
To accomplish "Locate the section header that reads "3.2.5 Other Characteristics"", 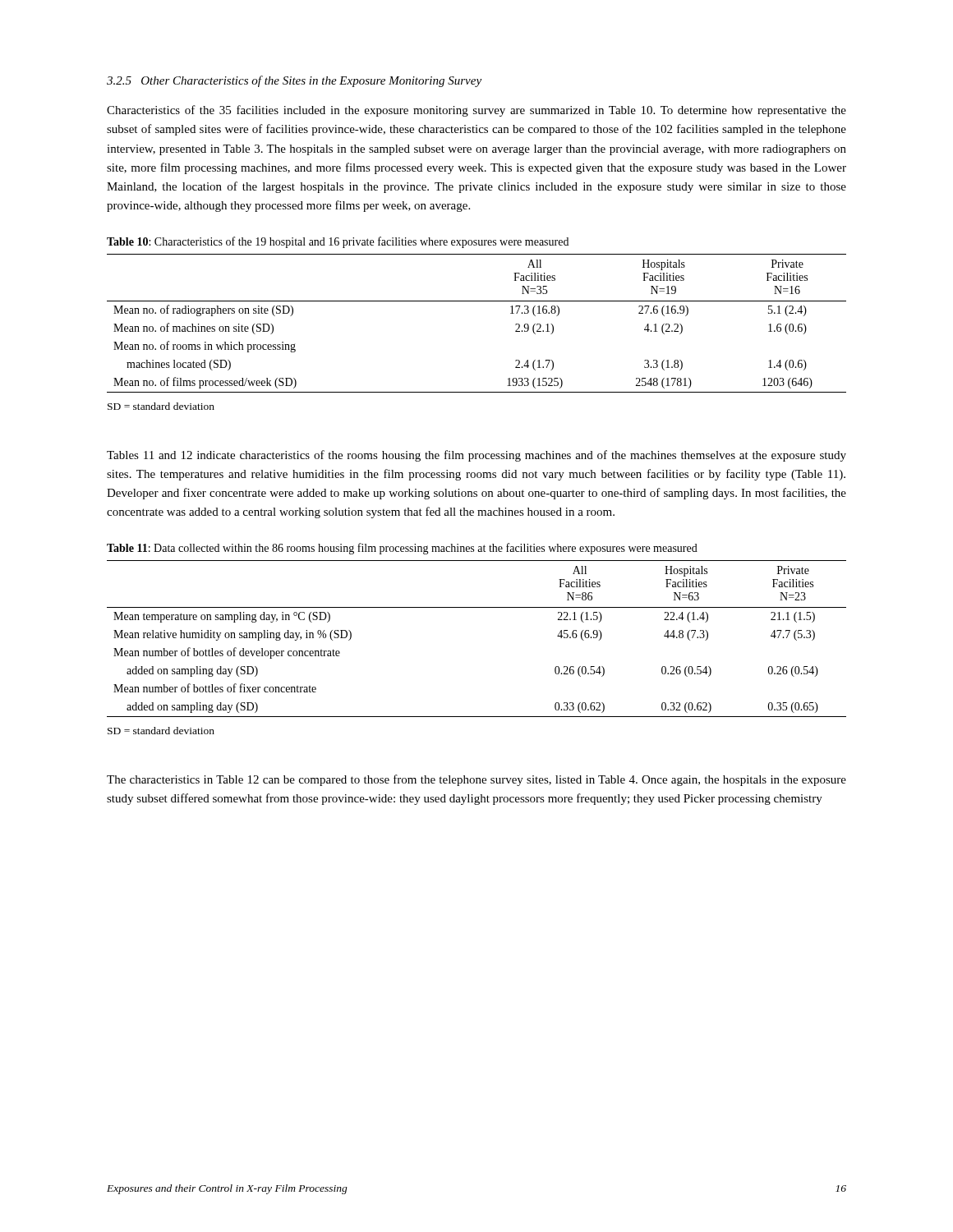I will pyautogui.click(x=294, y=81).
